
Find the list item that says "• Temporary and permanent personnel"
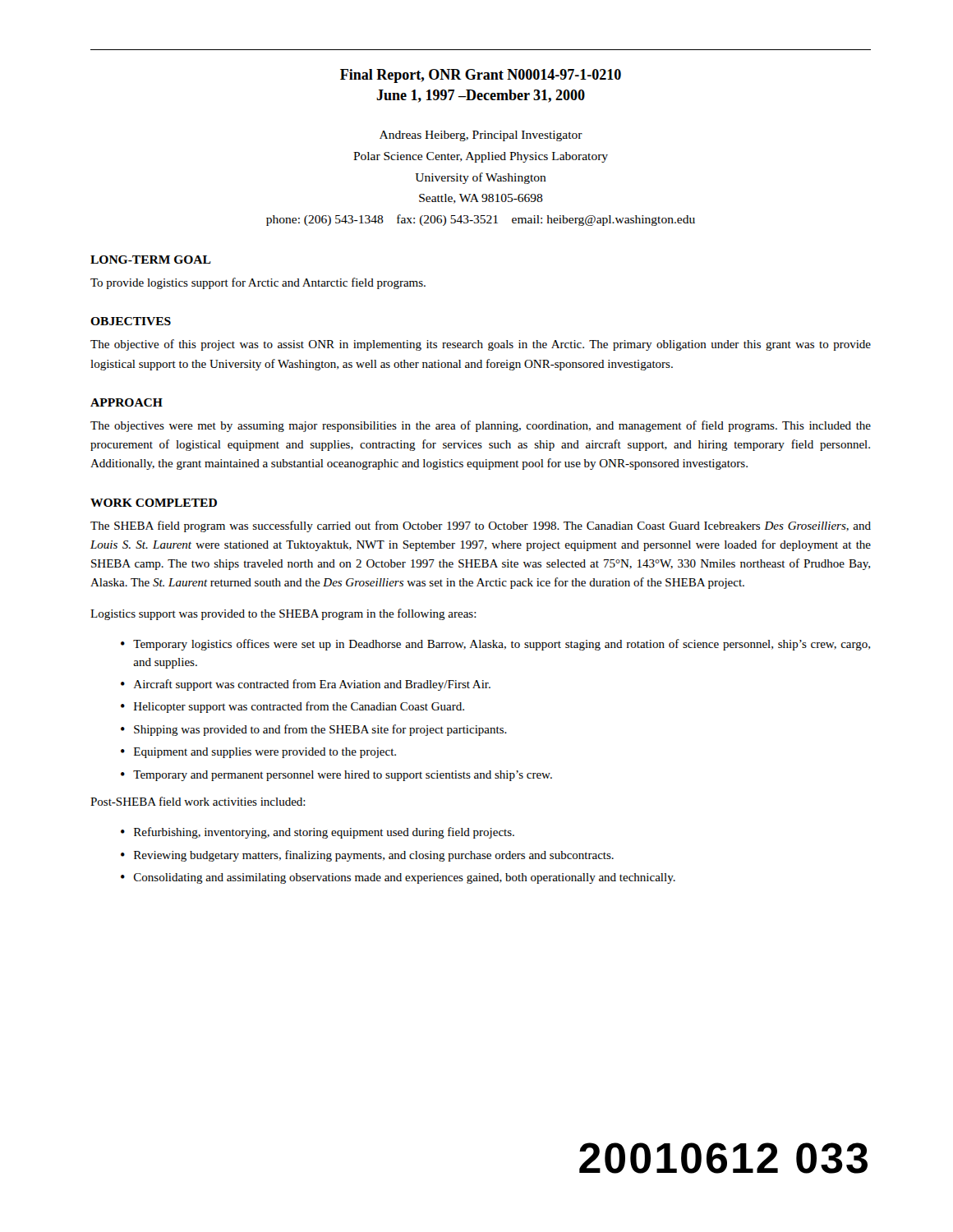pos(495,775)
